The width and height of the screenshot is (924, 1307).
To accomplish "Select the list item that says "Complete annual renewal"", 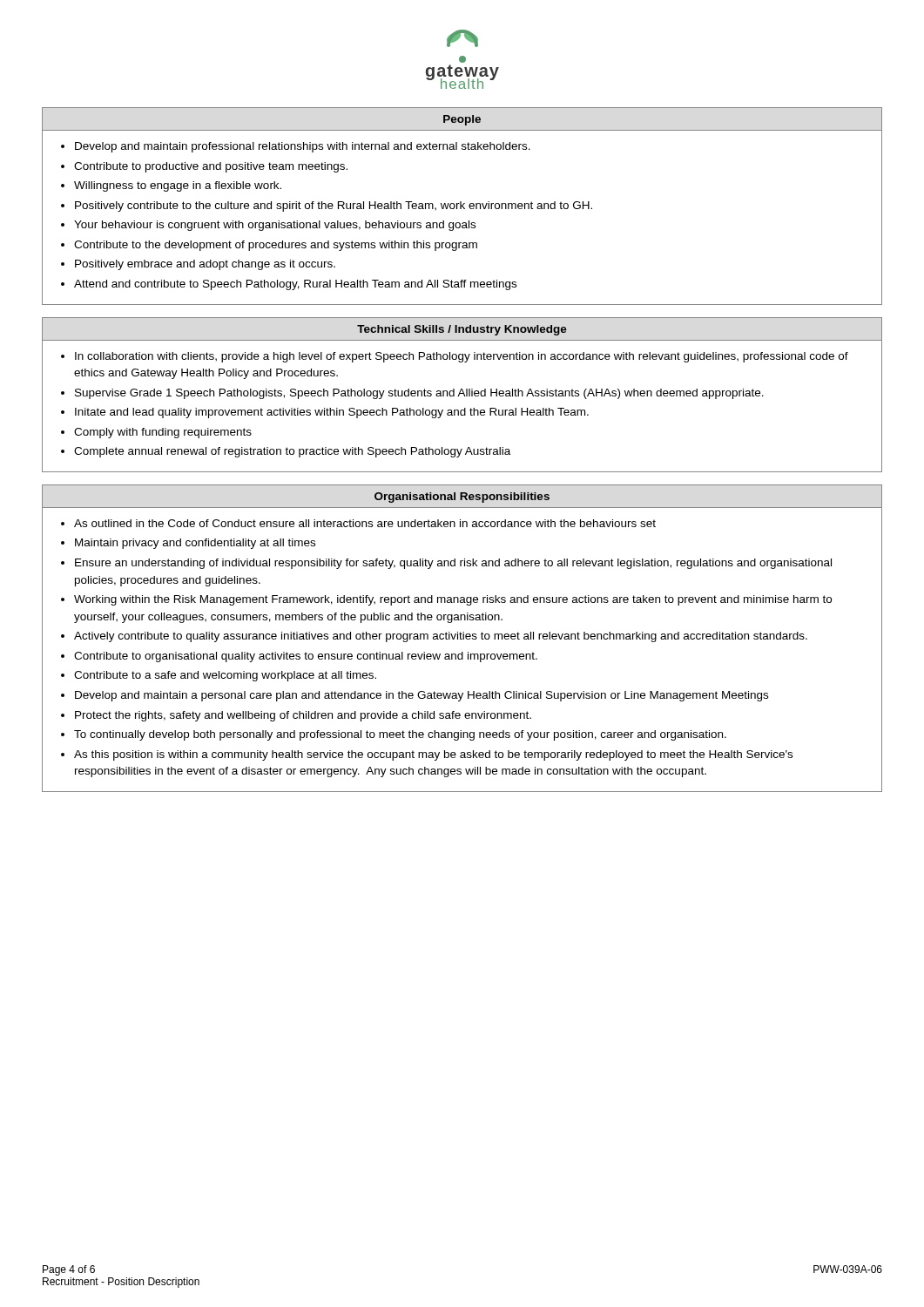I will (x=292, y=451).
